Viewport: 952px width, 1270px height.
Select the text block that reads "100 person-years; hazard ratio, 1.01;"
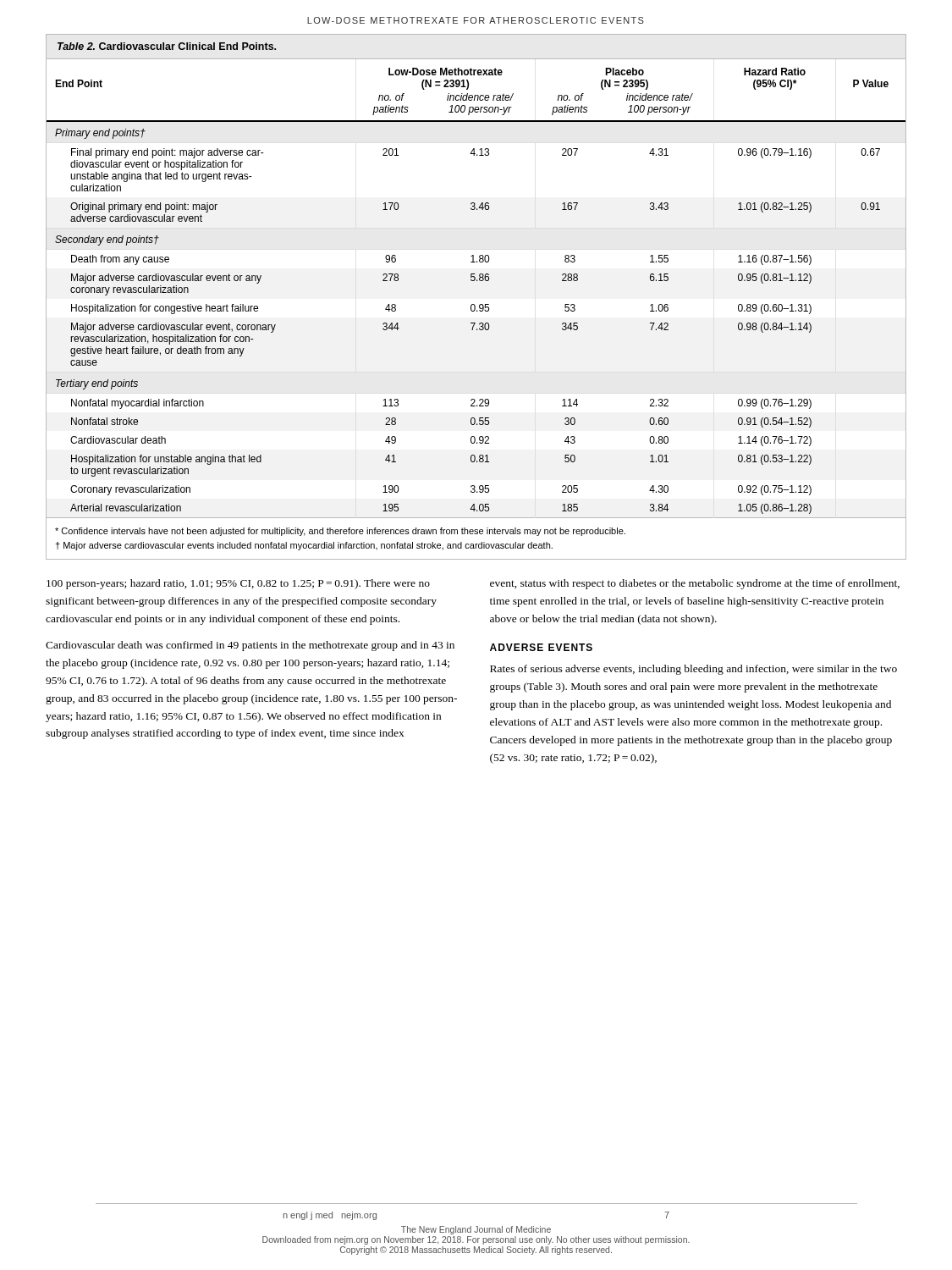(x=254, y=659)
